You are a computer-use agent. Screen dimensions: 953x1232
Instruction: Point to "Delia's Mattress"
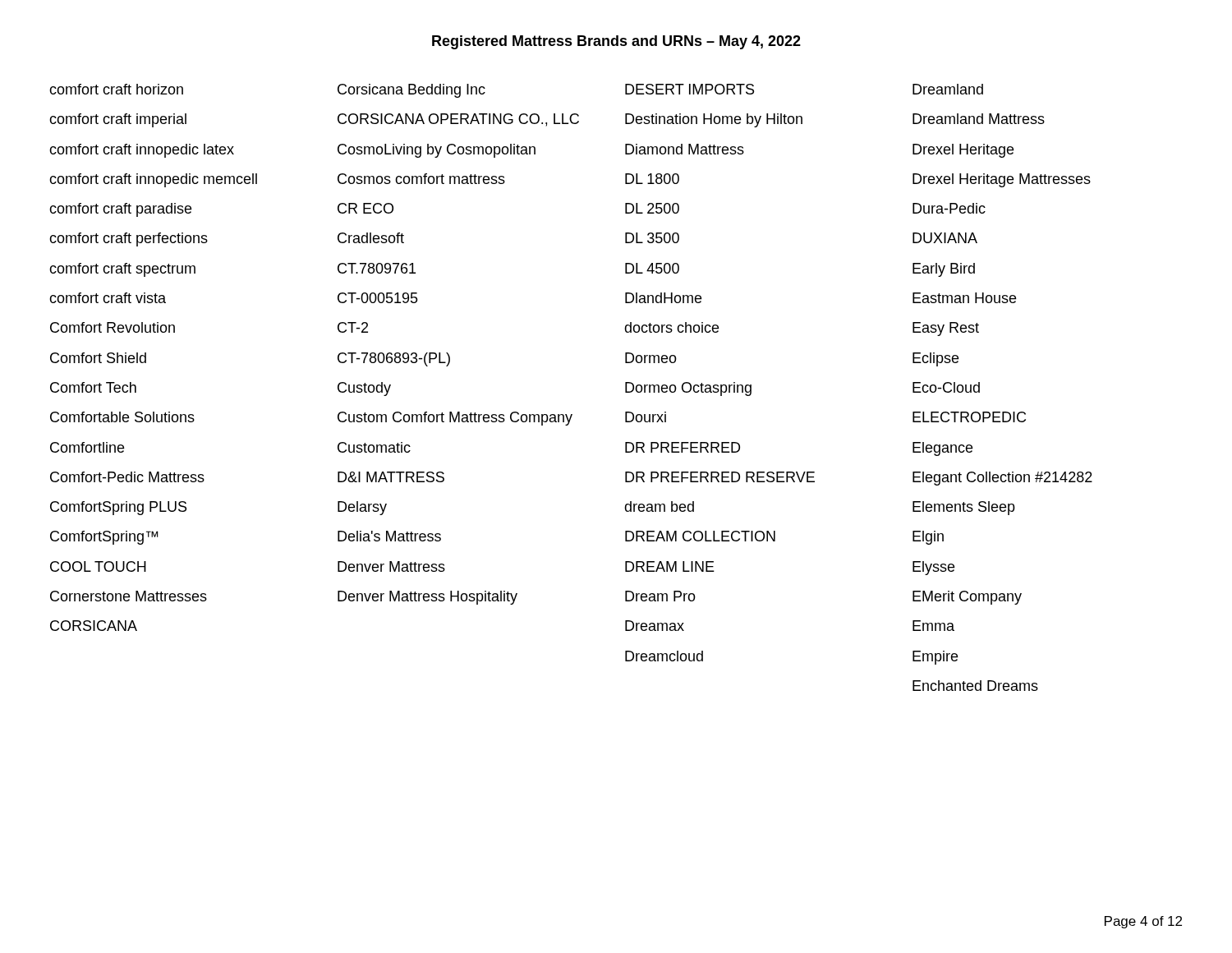389,537
